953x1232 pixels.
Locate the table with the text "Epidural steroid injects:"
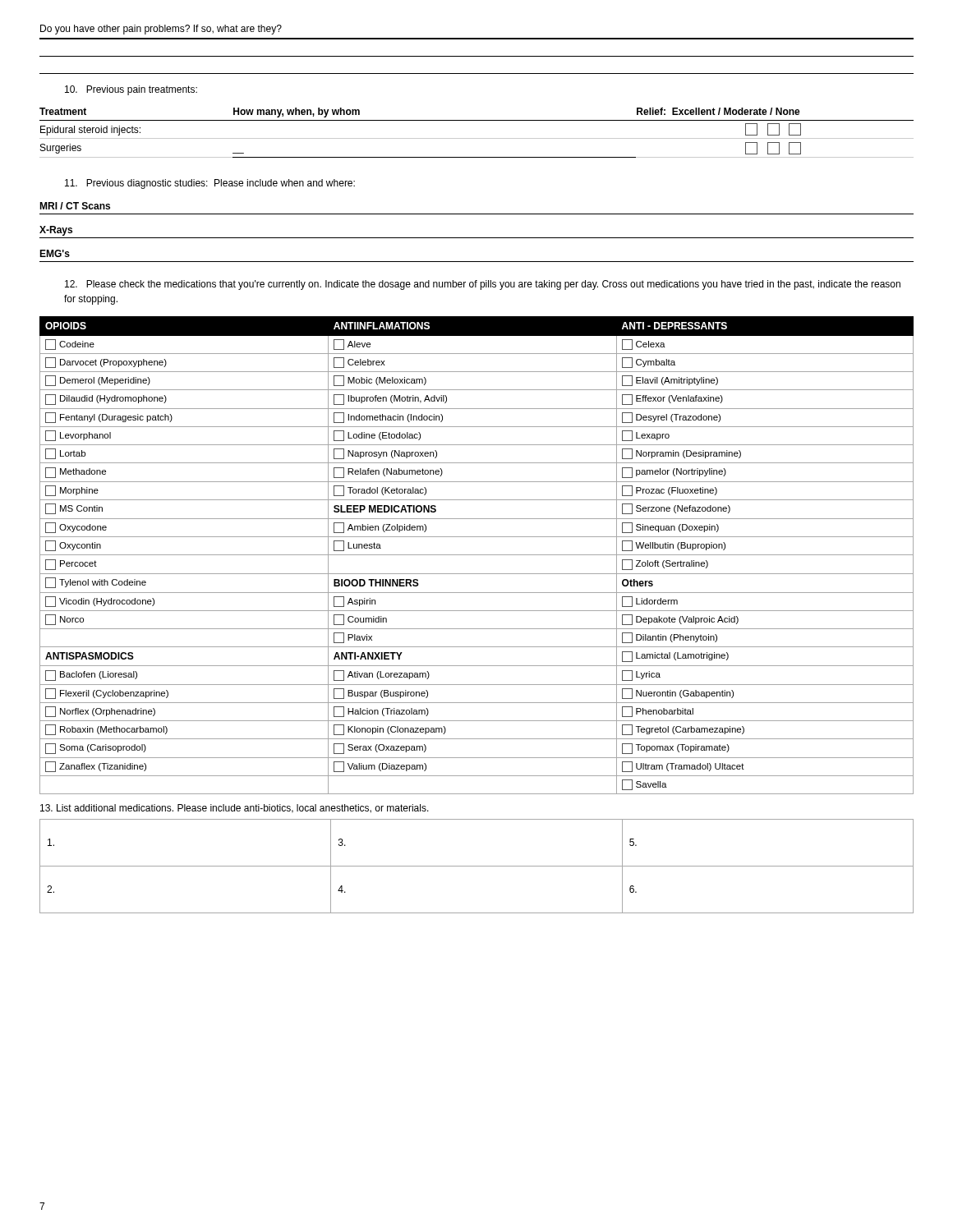tap(476, 140)
